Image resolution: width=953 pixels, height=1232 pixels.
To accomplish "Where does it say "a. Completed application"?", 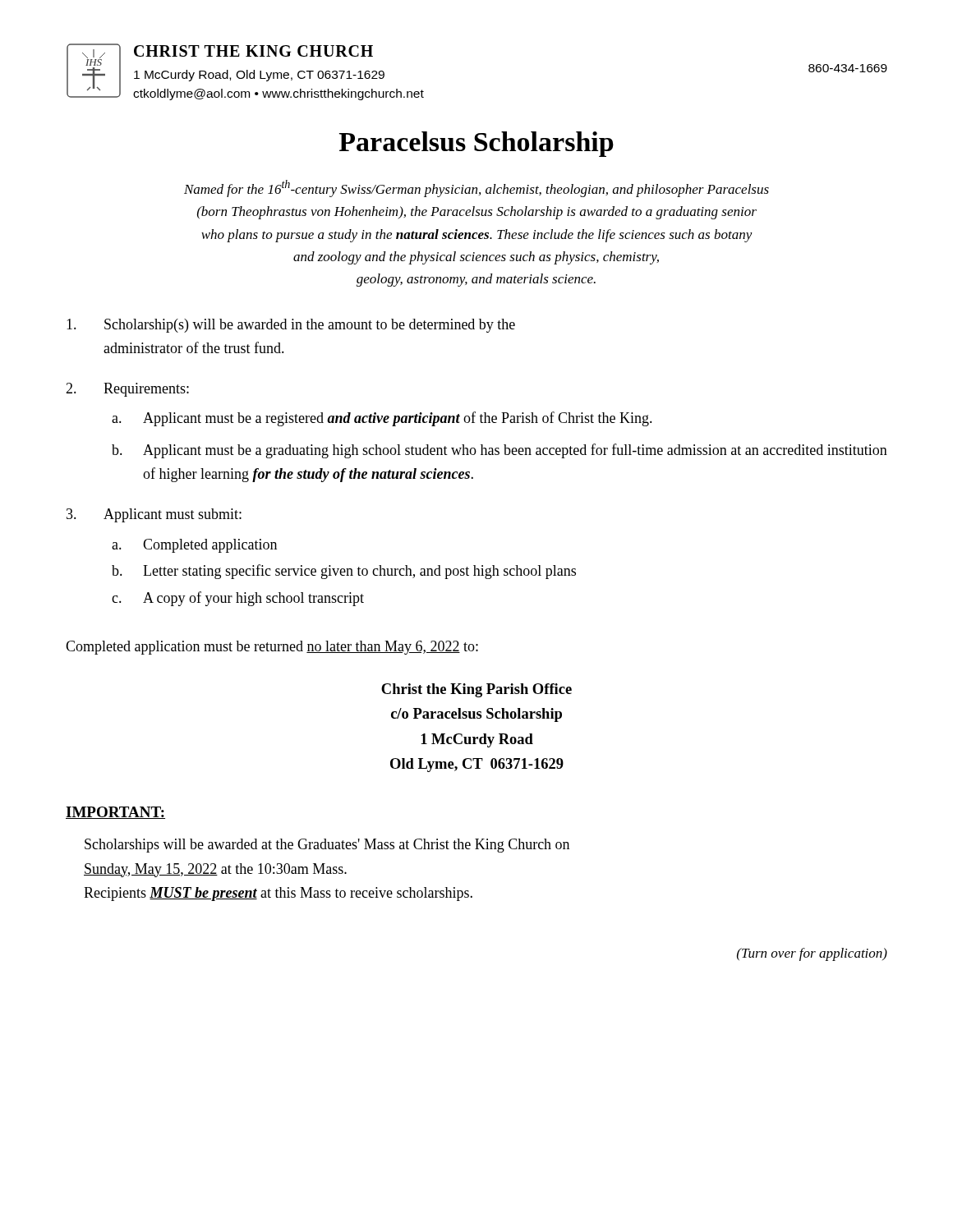I will 194,545.
